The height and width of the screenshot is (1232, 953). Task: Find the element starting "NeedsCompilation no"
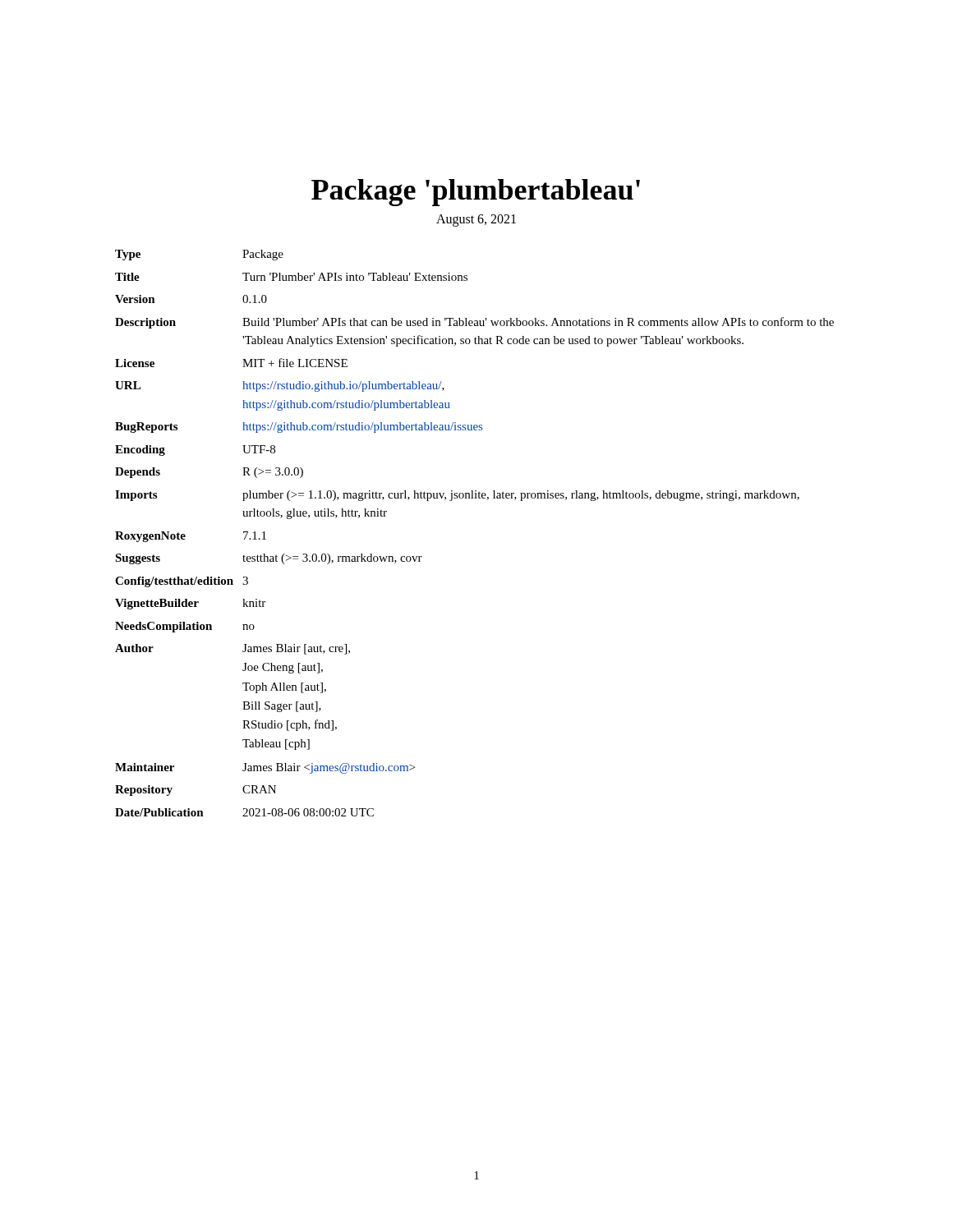pyautogui.click(x=185, y=627)
